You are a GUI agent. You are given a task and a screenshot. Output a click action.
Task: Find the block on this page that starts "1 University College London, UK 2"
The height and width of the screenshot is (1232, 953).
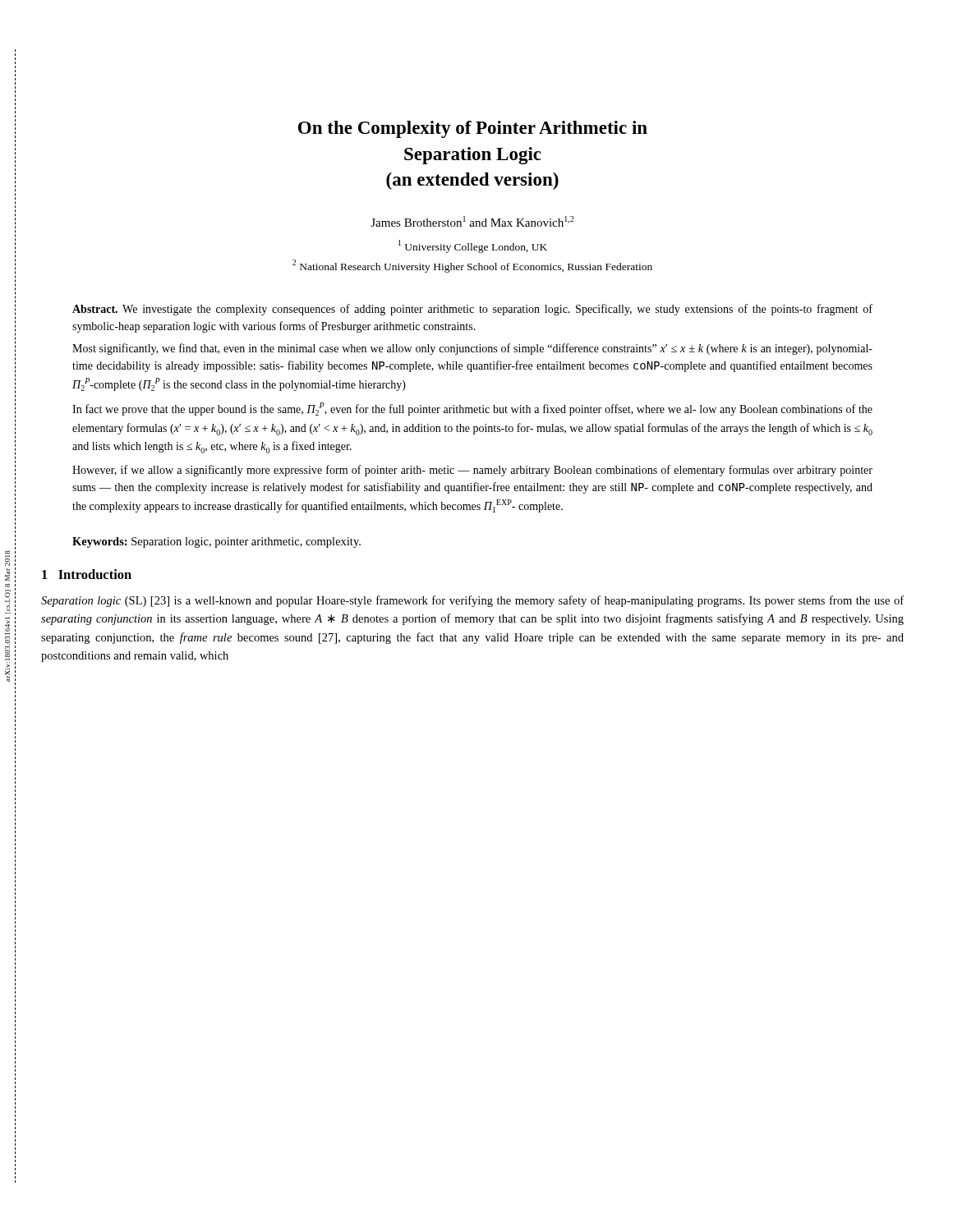tap(472, 255)
